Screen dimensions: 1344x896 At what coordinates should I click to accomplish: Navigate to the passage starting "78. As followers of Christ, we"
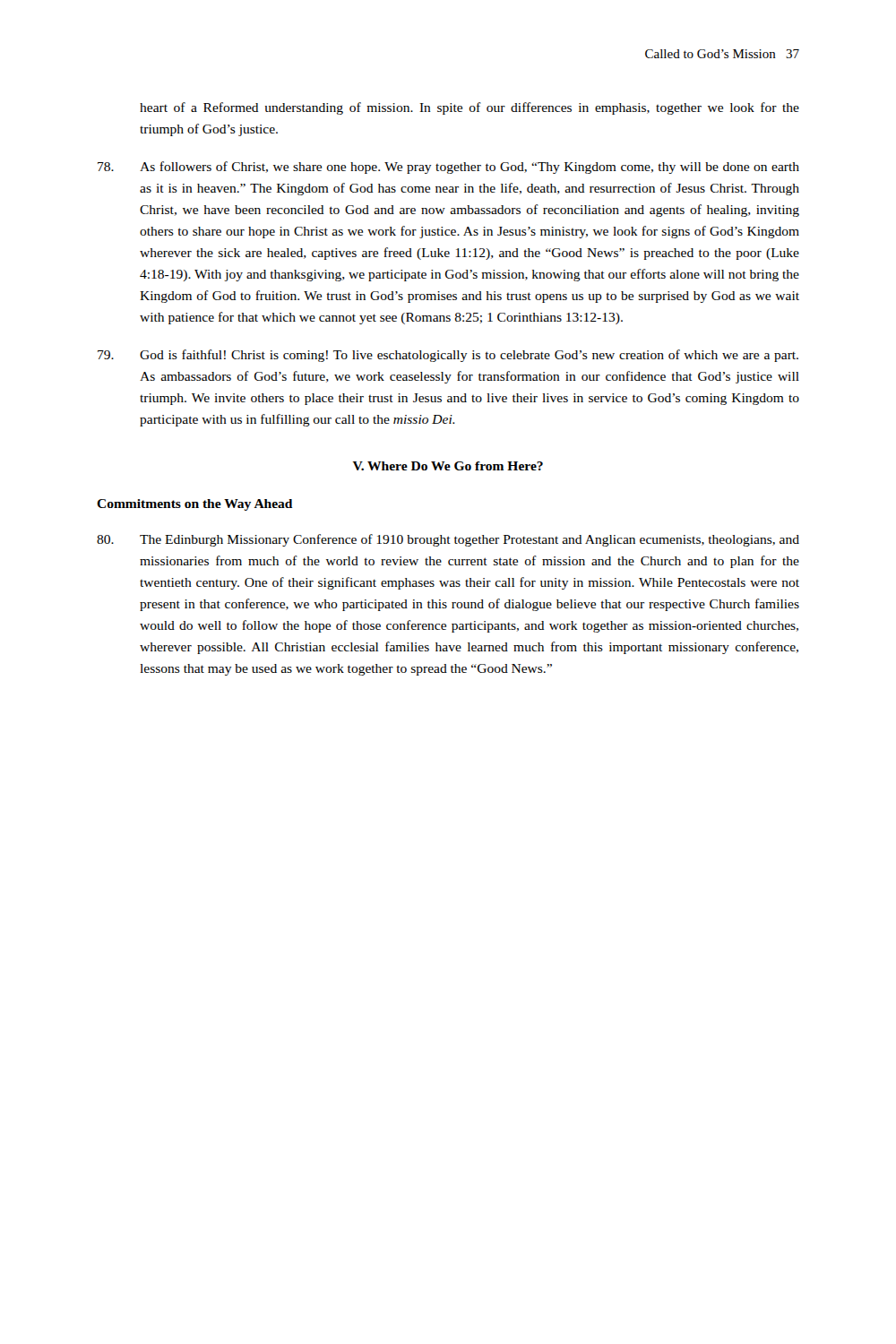click(448, 242)
